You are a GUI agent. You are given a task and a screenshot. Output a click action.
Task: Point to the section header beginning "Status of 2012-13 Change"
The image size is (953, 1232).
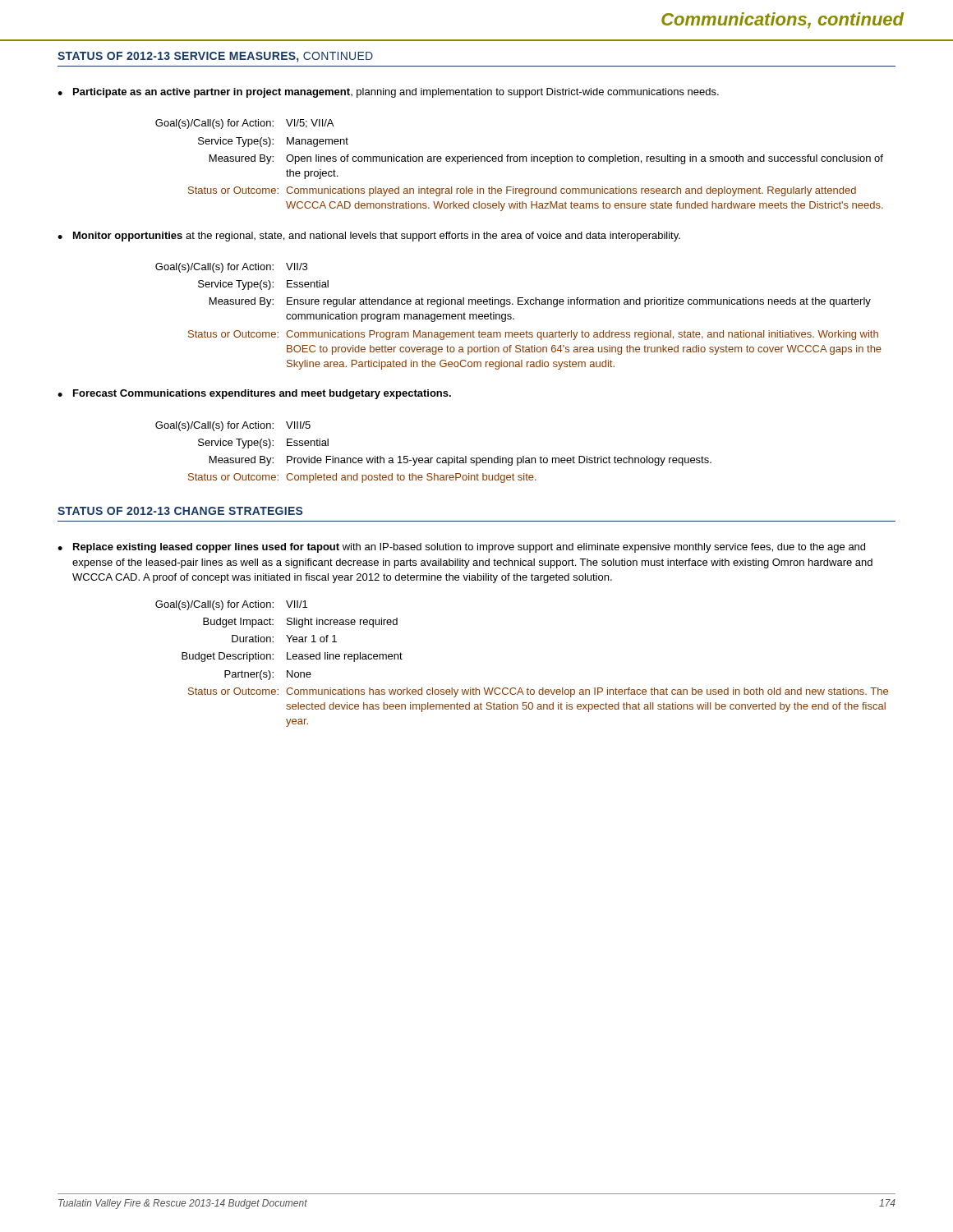pyautogui.click(x=180, y=511)
